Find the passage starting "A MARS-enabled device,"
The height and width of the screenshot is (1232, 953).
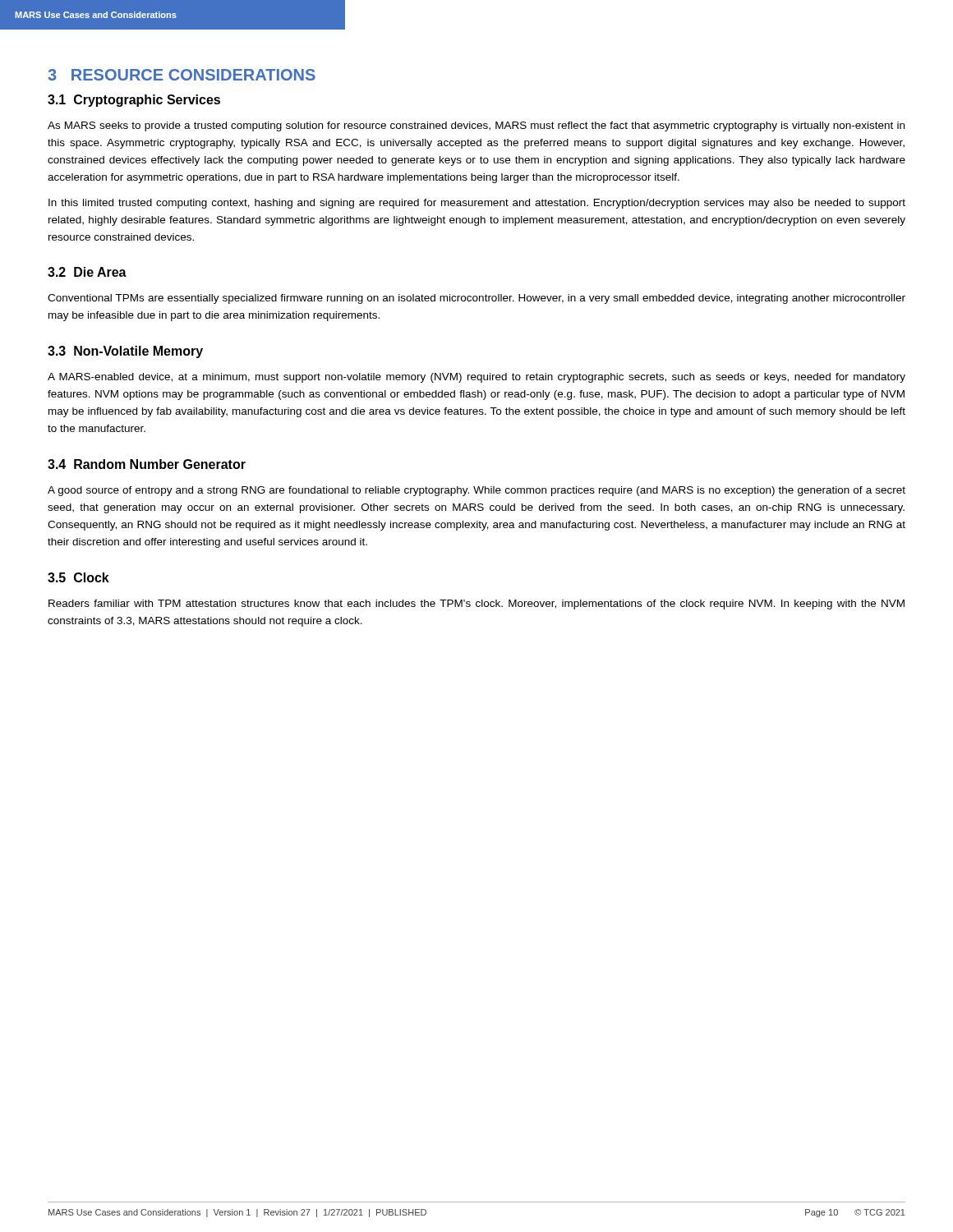(476, 403)
